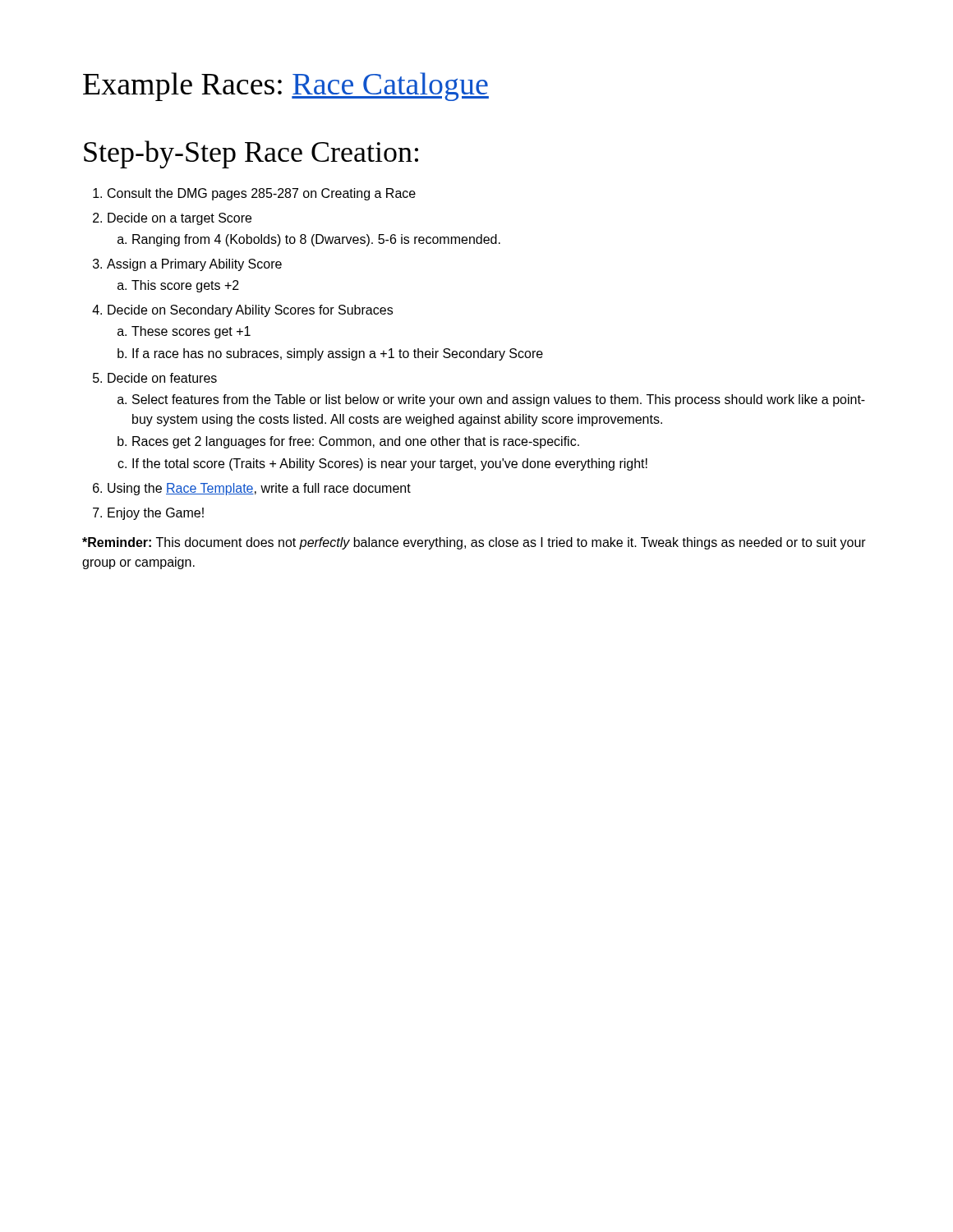
Task: Select the block starting "Decide on features Select"
Action: coord(489,423)
